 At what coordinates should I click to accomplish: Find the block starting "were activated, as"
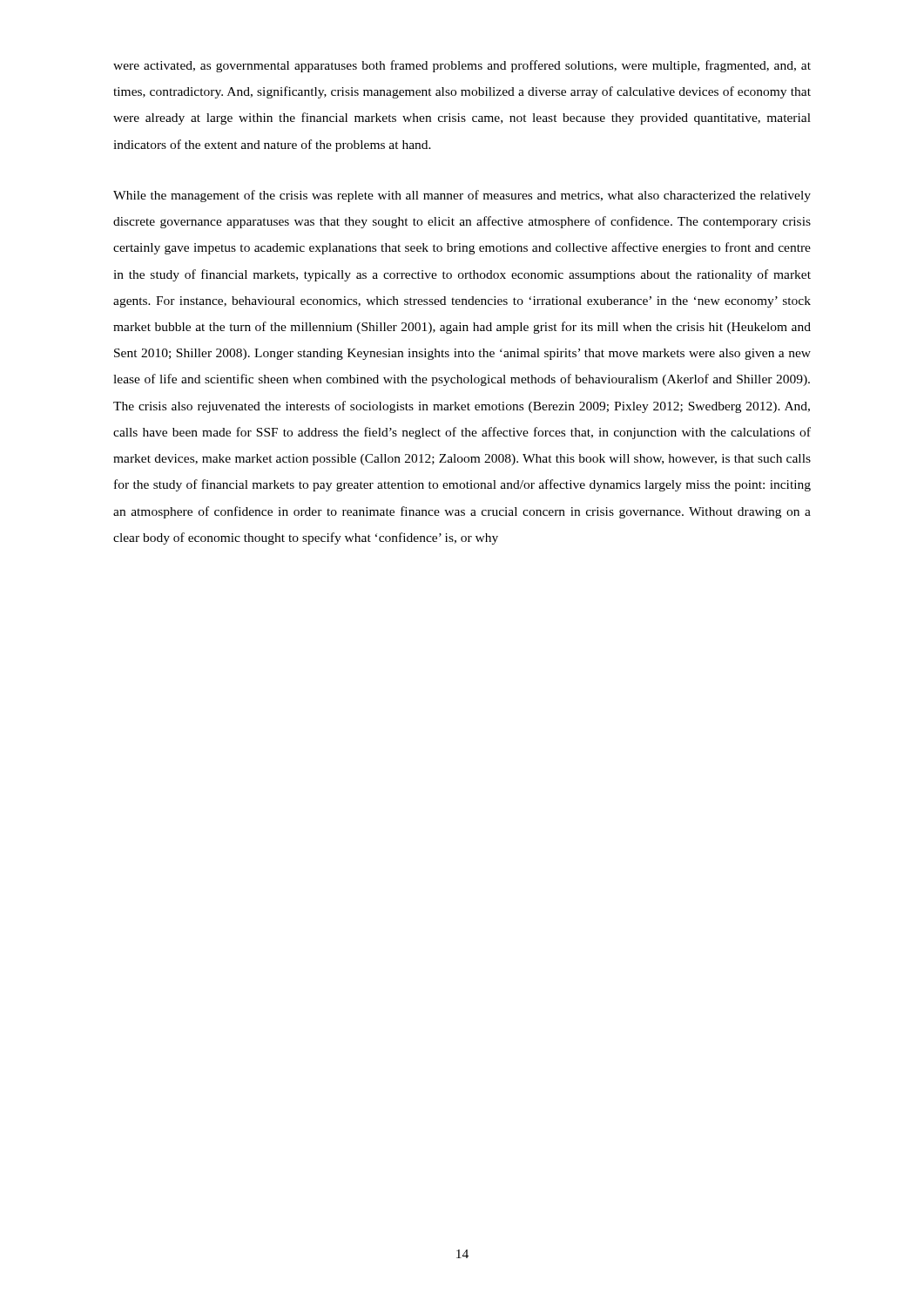(462, 105)
